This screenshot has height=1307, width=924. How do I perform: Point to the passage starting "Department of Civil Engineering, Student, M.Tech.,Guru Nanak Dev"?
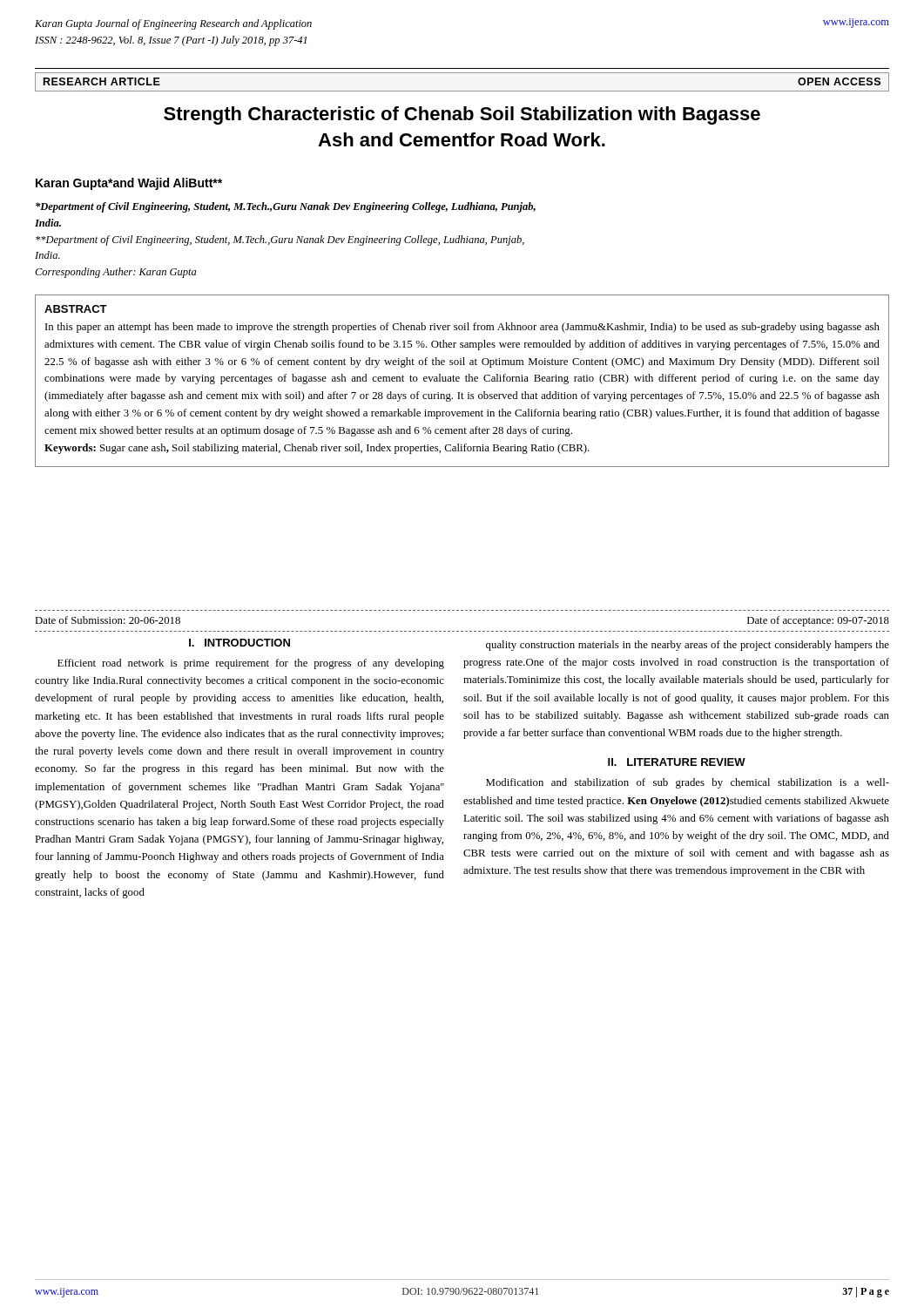tap(286, 239)
